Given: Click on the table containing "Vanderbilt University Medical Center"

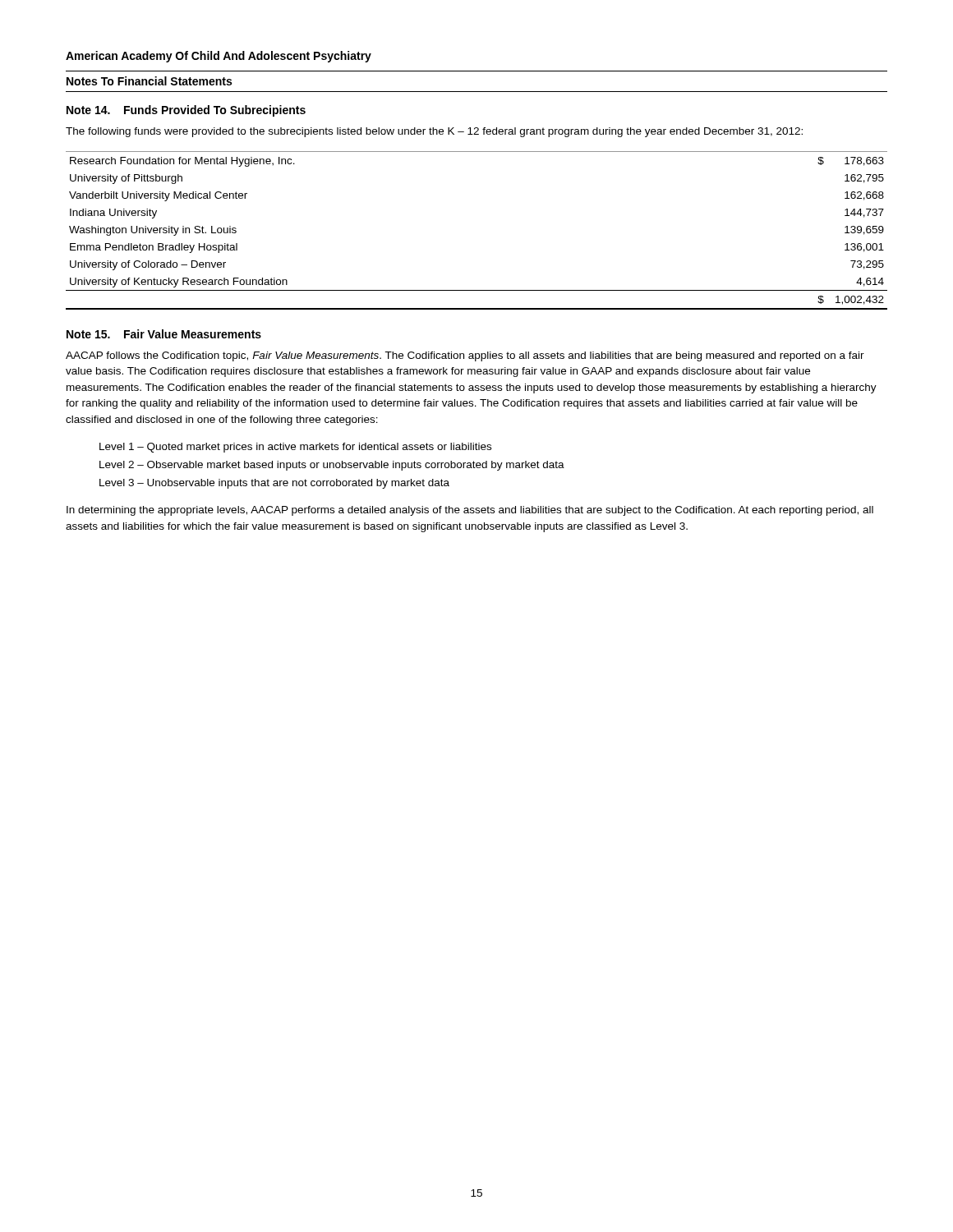Looking at the screenshot, I should click(476, 230).
